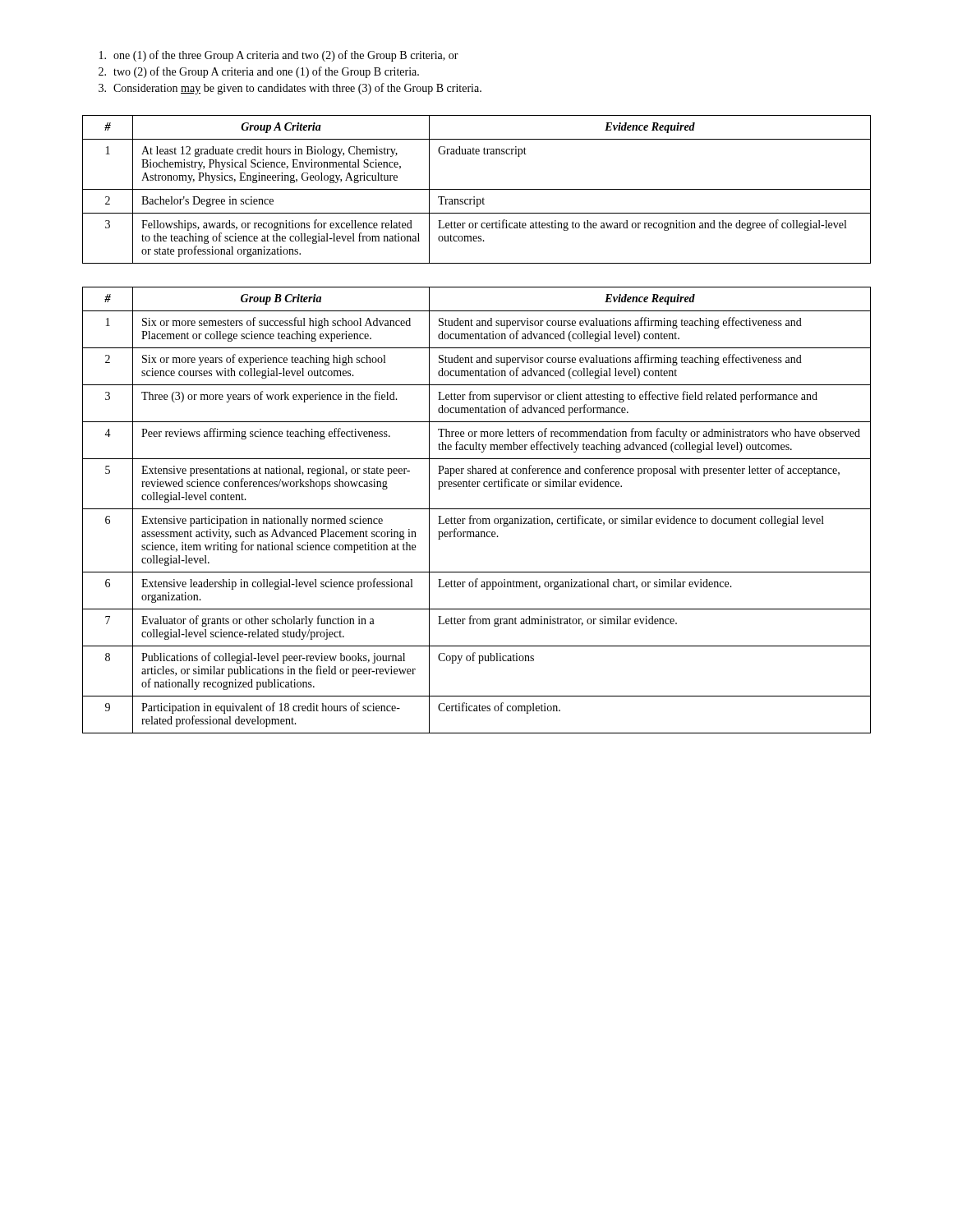Find the text starting "2. two (2) of the"

pyautogui.click(x=251, y=72)
